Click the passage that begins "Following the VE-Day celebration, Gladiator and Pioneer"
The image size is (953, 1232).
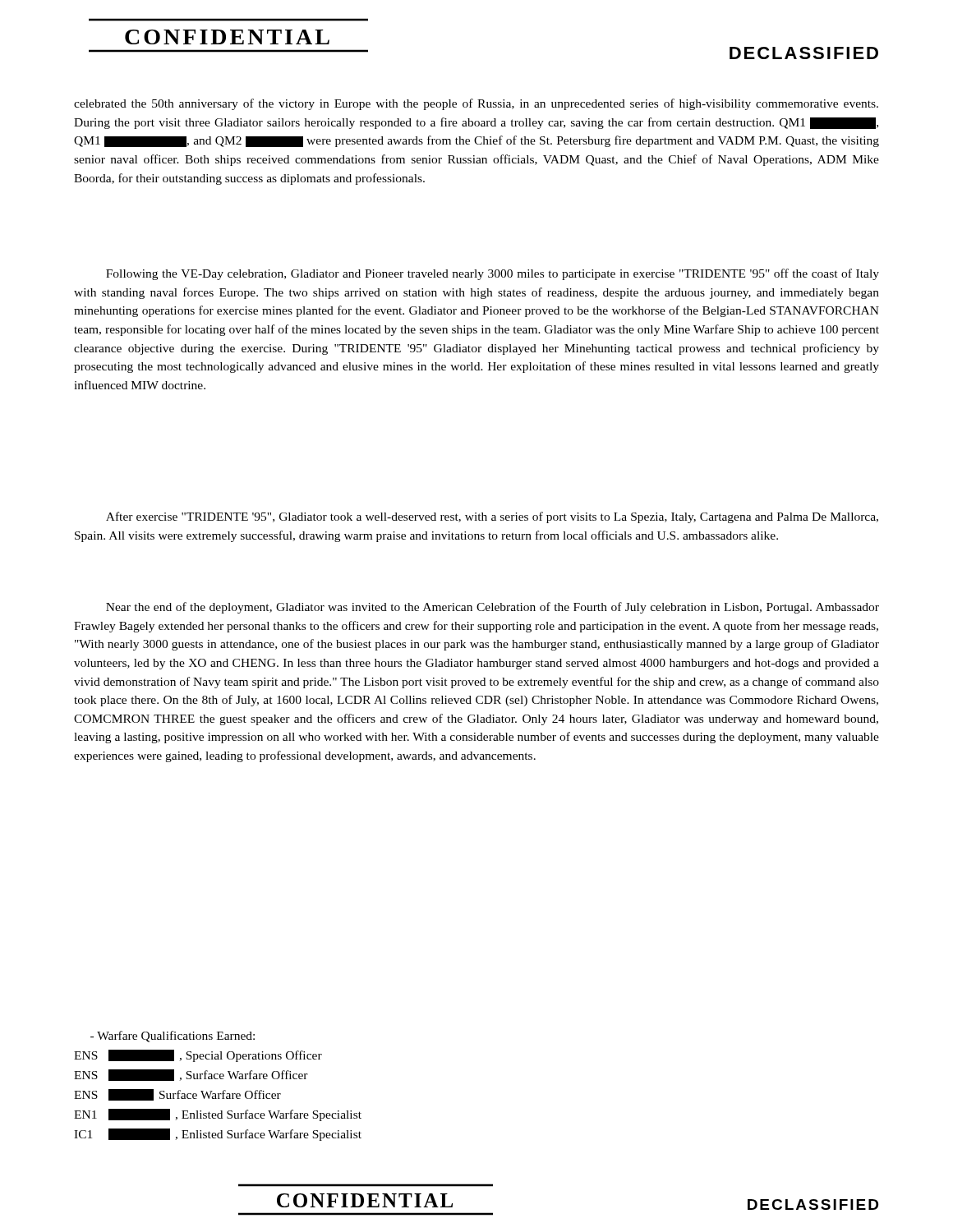pyautogui.click(x=476, y=329)
